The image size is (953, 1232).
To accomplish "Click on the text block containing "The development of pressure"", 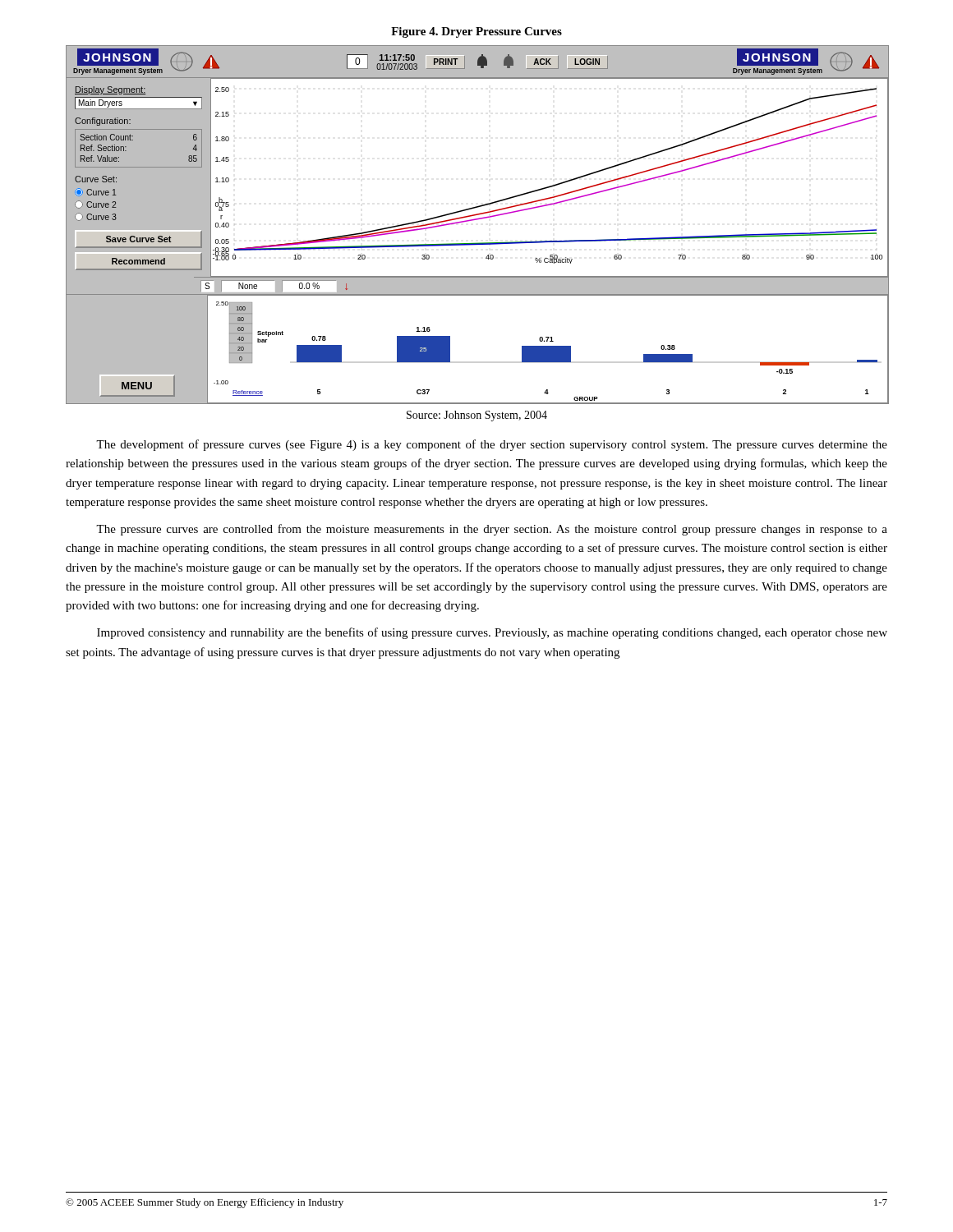I will click(476, 549).
